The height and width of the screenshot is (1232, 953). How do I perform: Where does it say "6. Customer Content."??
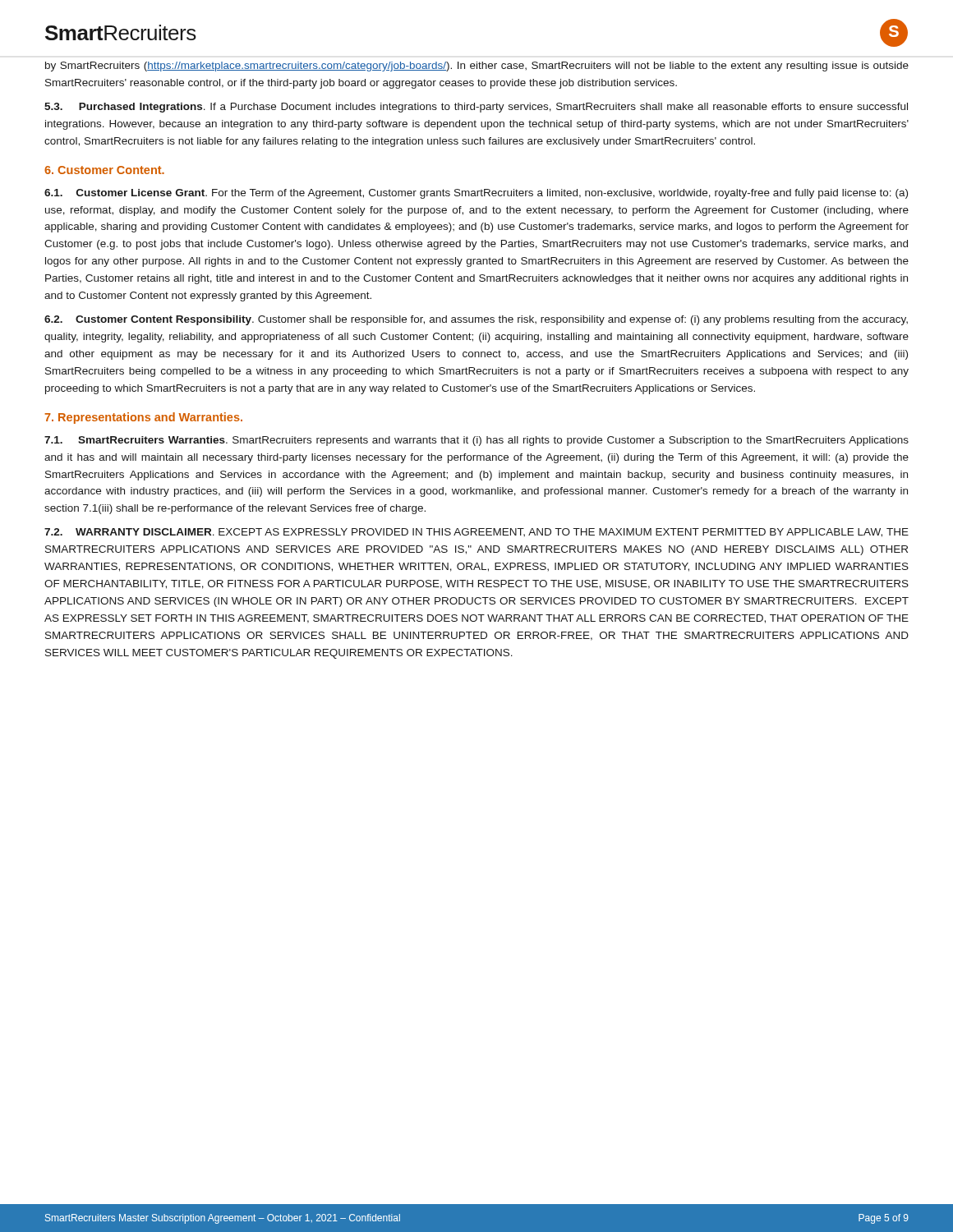click(105, 170)
